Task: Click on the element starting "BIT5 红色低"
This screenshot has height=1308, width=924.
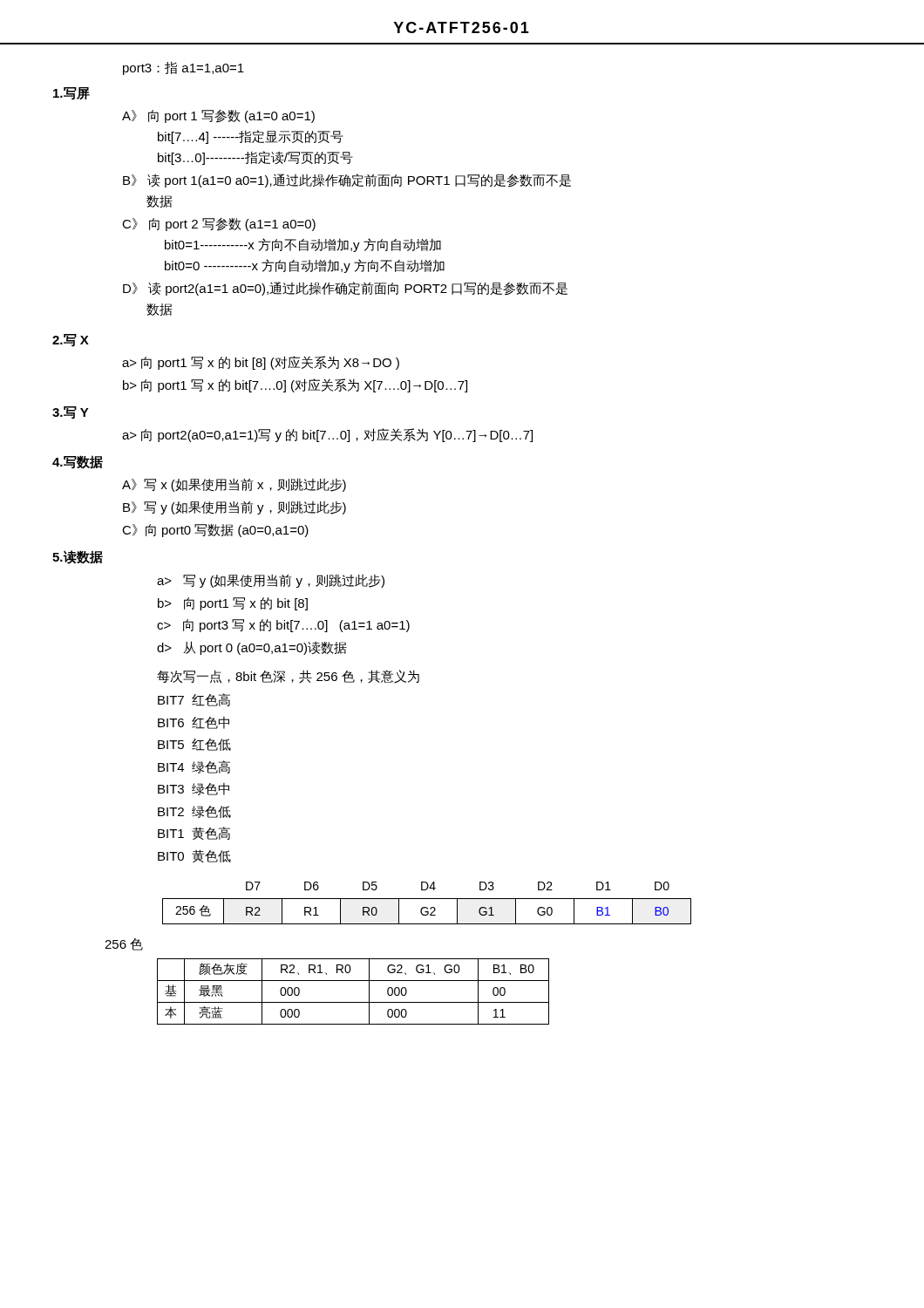Action: click(x=194, y=744)
